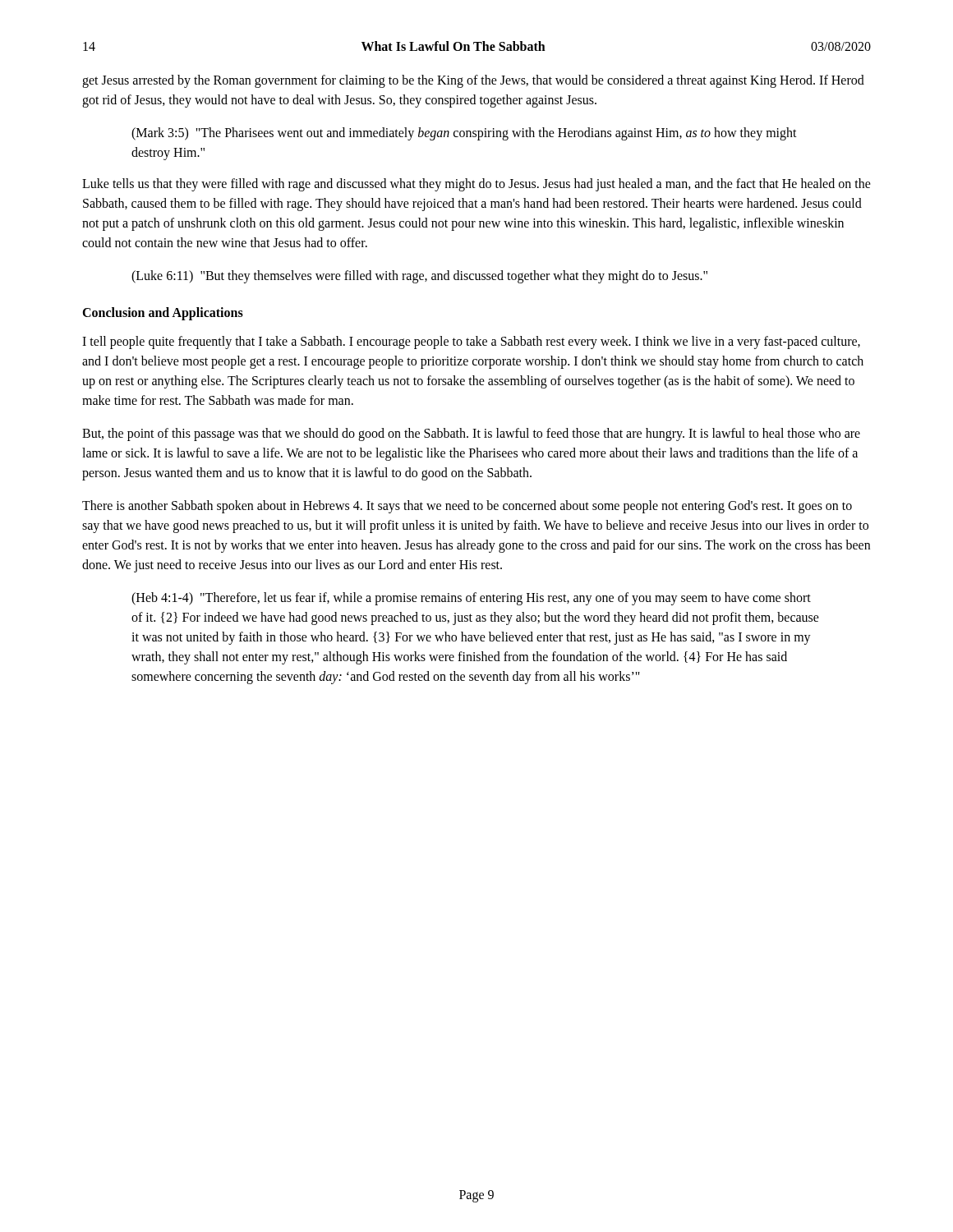Click the passage that begins "(Heb 4:1-4) "Therefore, let us fear if, while"
Screen dimensions: 1232x953
pyautogui.click(x=475, y=637)
